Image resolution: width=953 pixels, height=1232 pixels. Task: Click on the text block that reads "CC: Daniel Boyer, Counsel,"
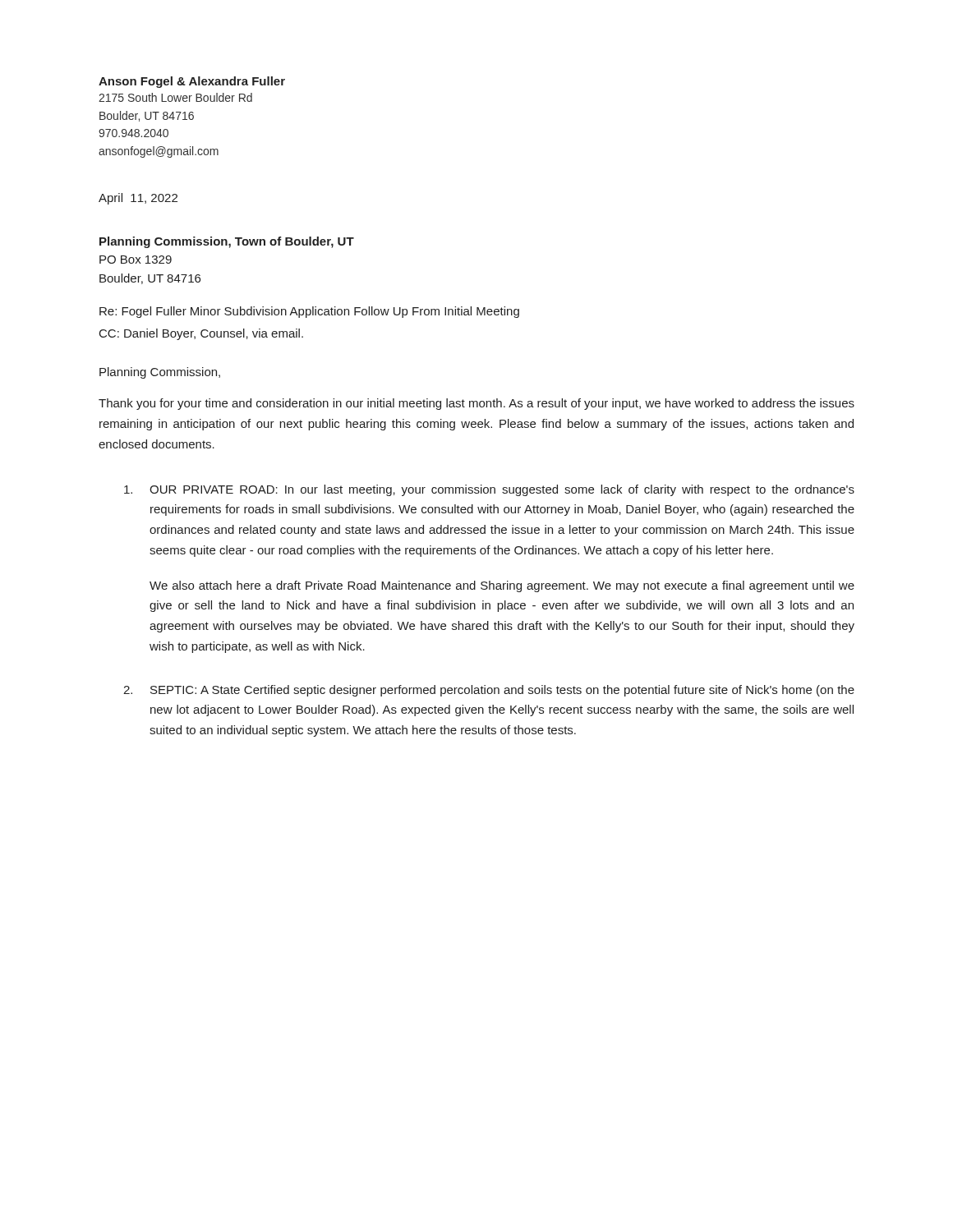201,333
